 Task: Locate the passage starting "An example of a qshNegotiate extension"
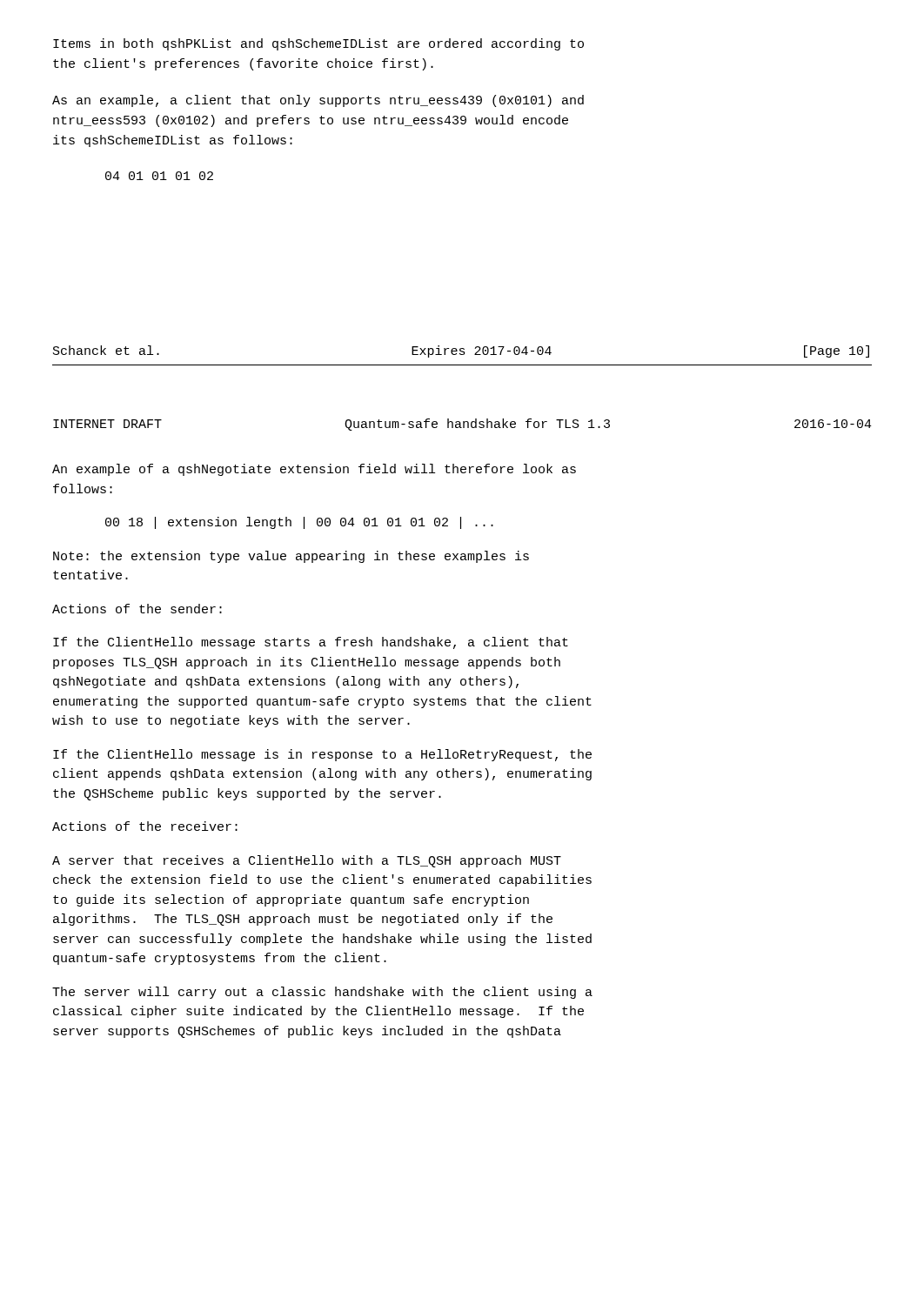(315, 480)
